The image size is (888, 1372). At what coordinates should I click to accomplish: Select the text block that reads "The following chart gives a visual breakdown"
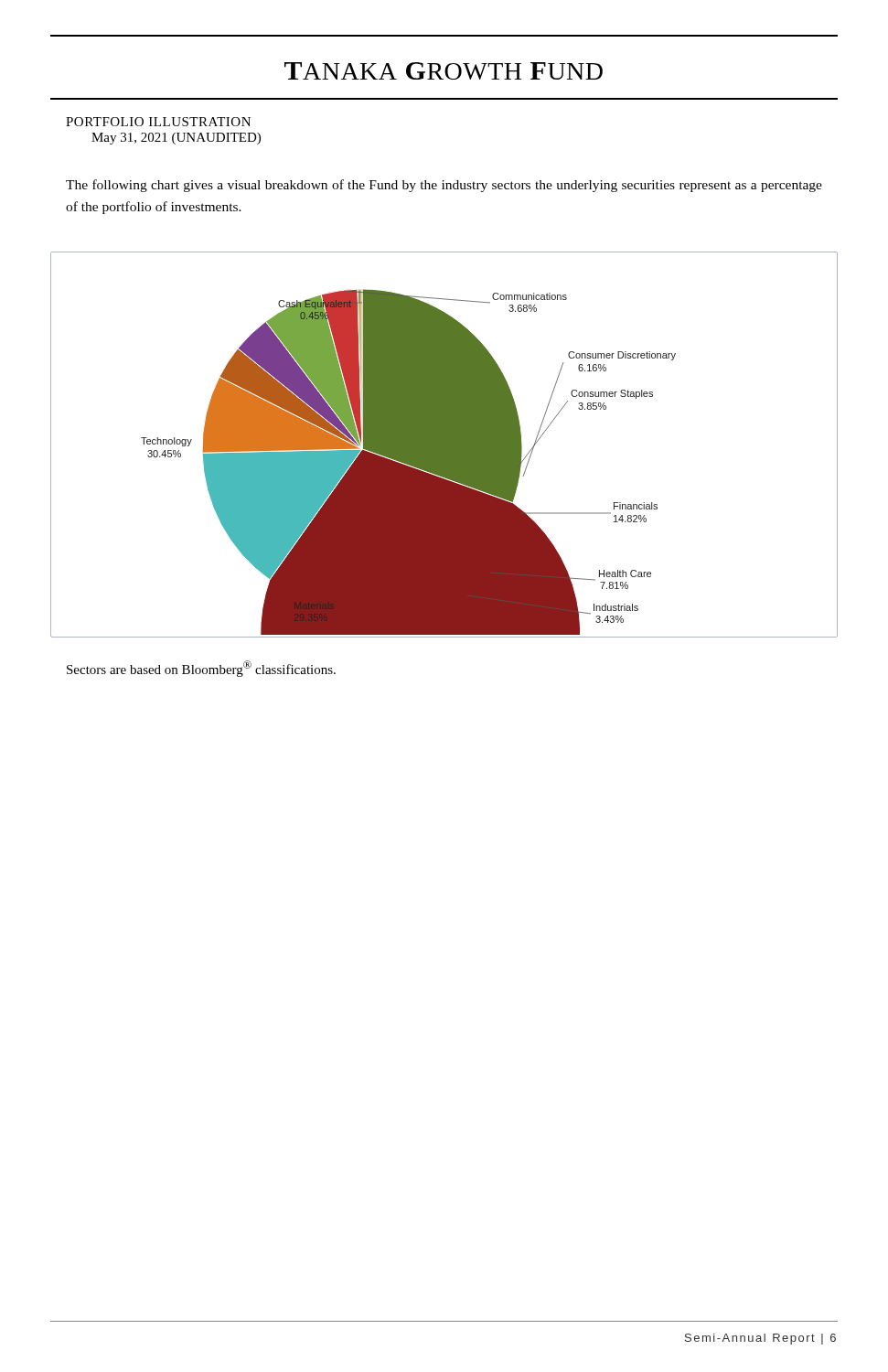[x=444, y=195]
